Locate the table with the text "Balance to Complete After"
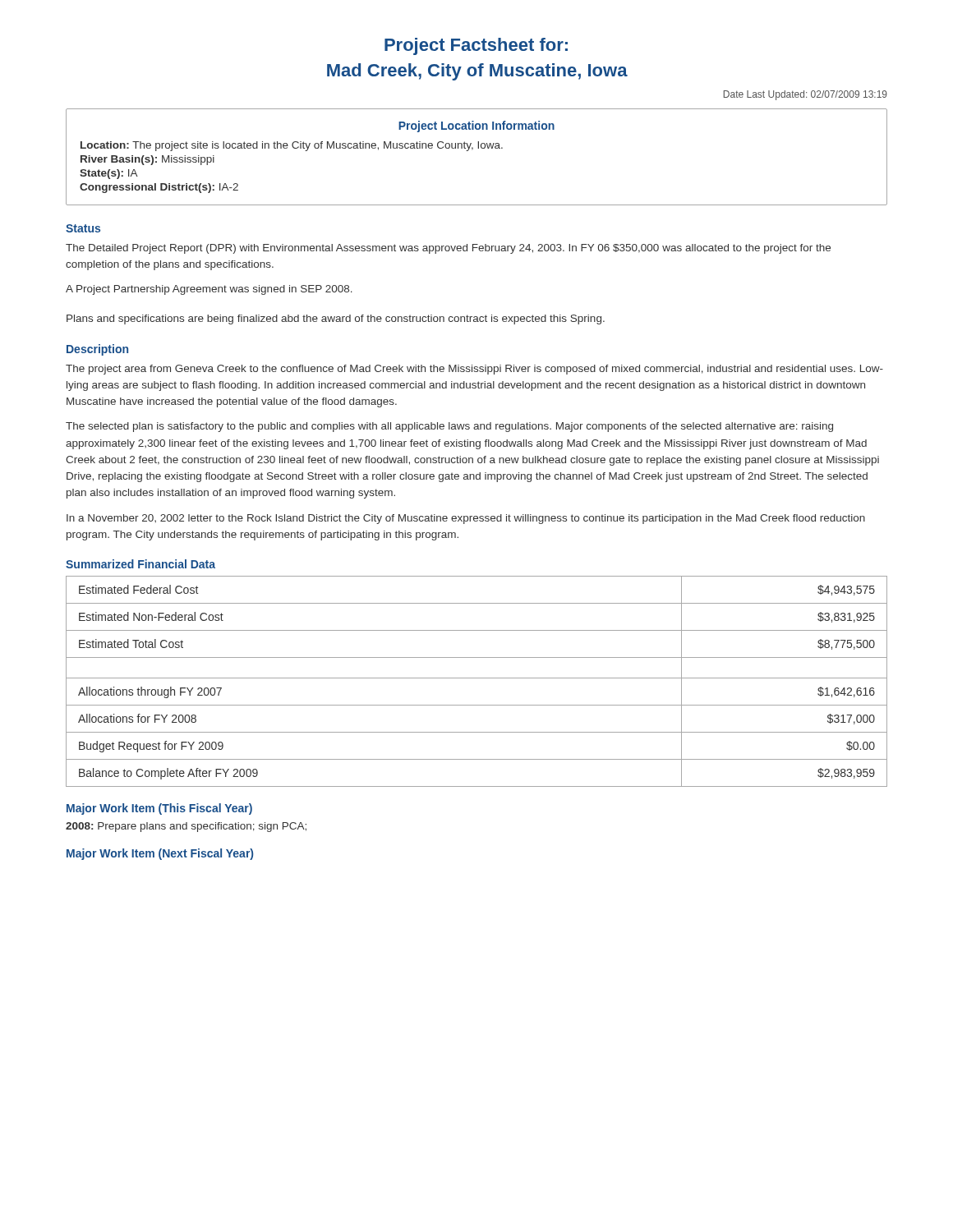Screen dimensions: 1232x953 [476, 681]
